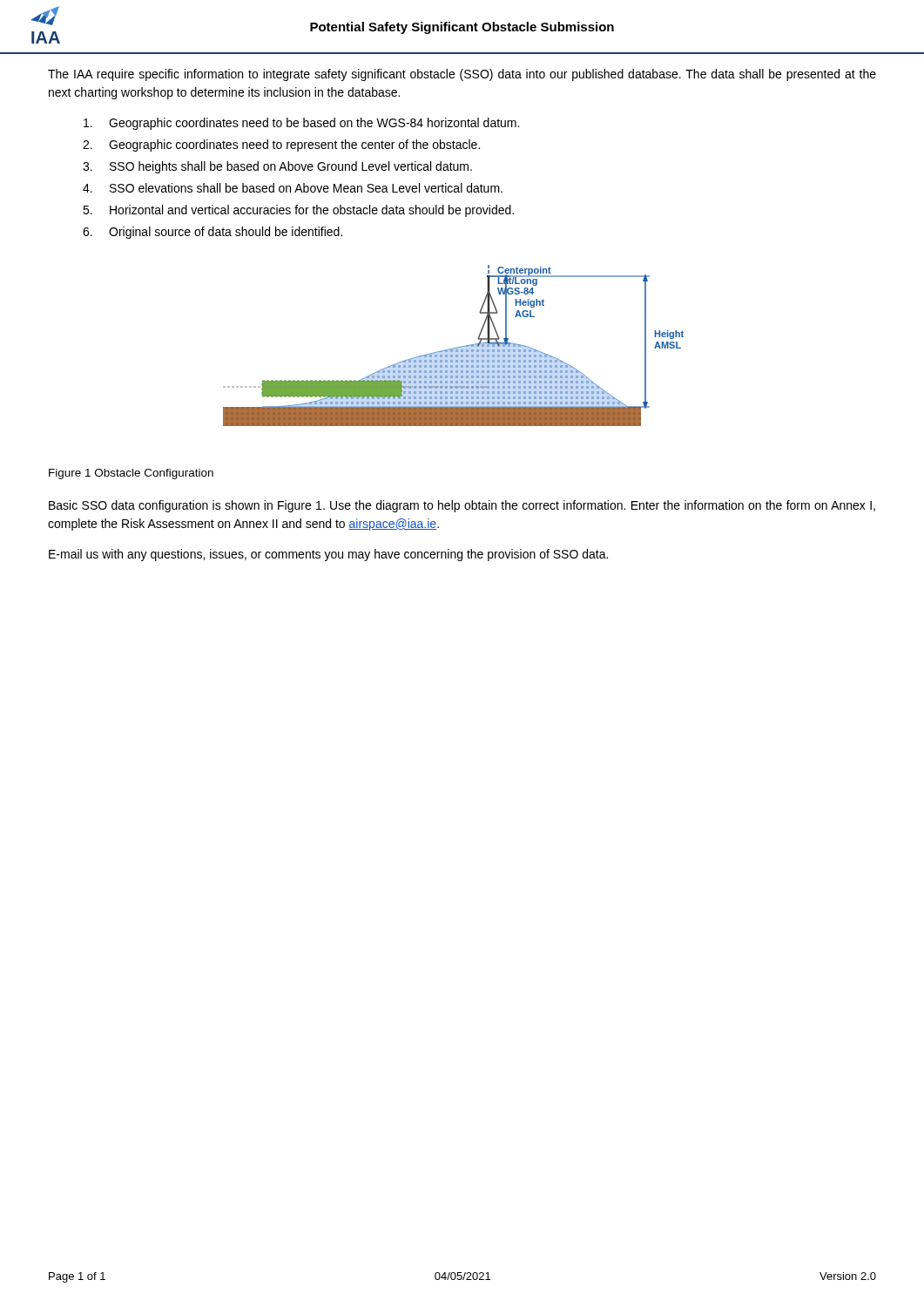Click a illustration
The width and height of the screenshot is (924, 1307).
click(462, 361)
